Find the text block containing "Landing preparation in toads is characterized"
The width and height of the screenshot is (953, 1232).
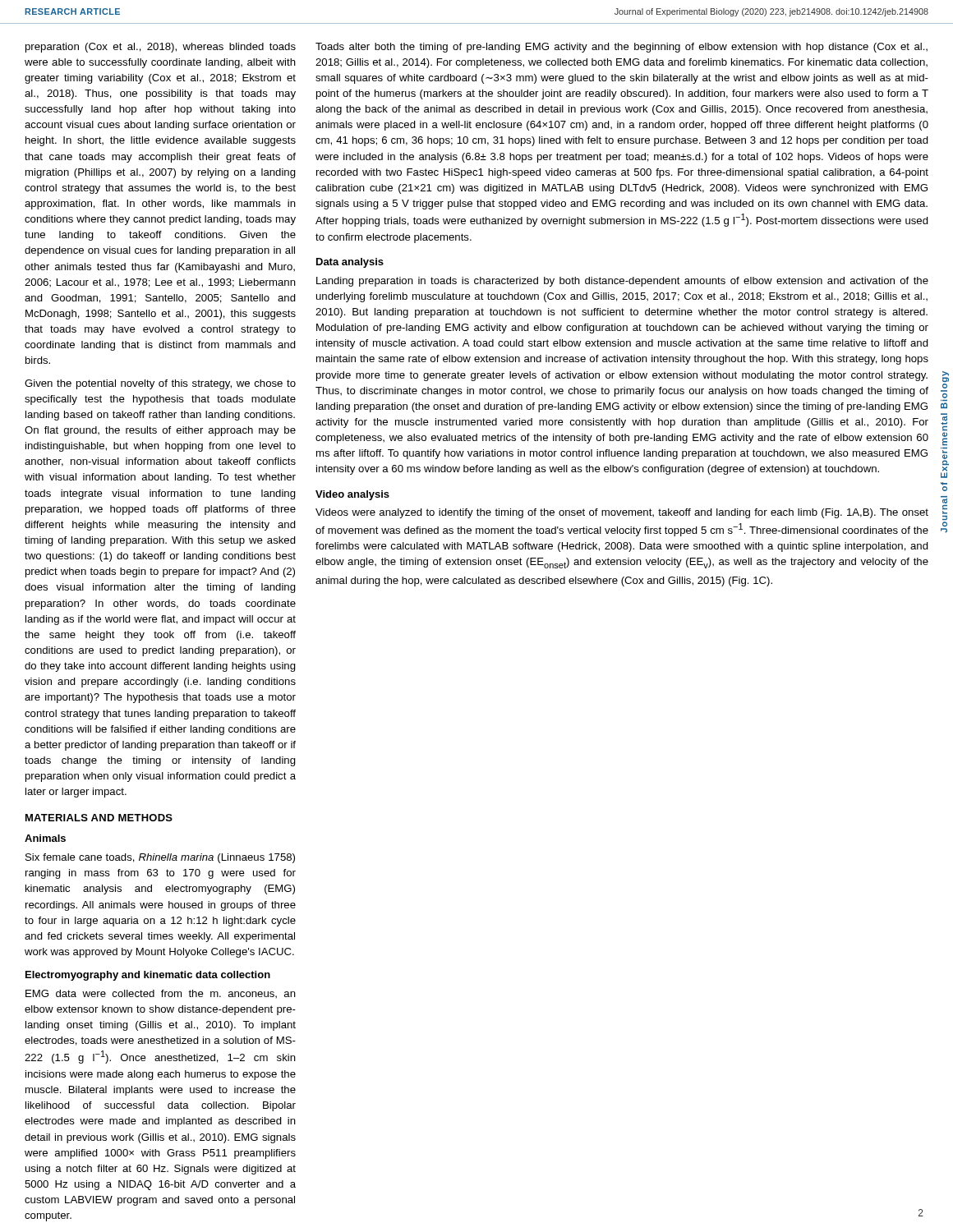tap(622, 375)
